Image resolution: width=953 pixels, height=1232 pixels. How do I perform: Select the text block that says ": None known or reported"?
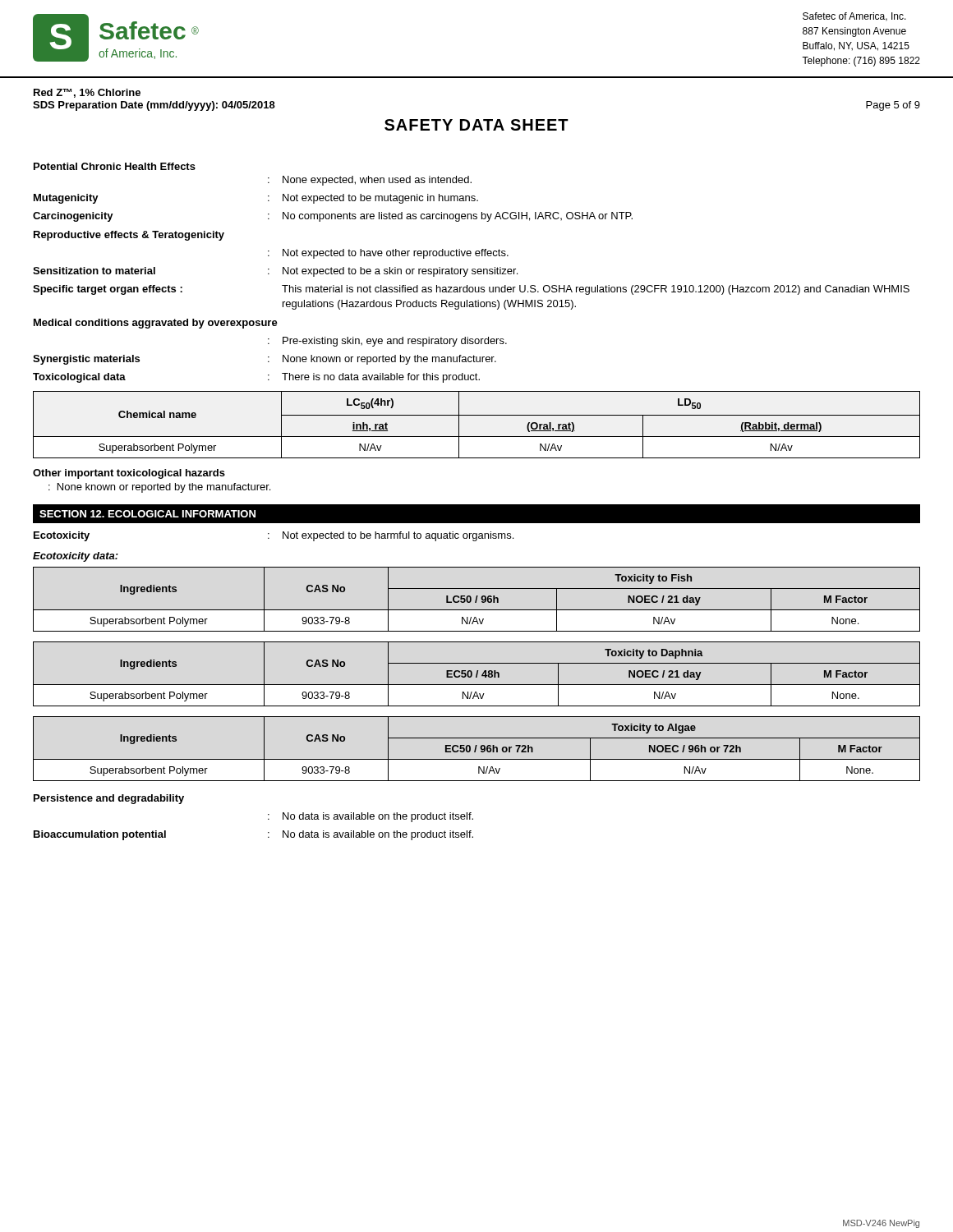click(x=160, y=487)
